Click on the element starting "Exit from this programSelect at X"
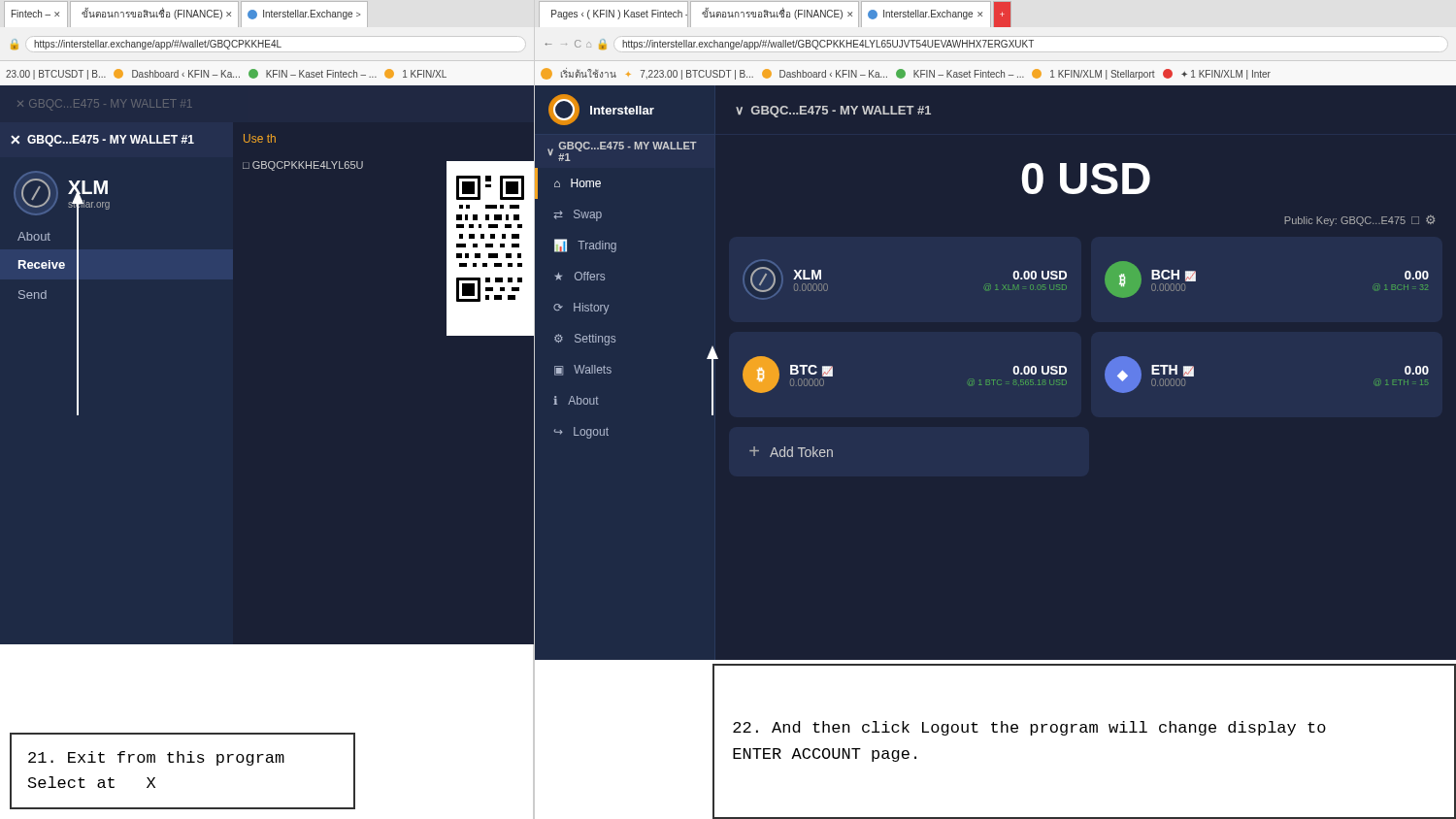 pos(156,771)
